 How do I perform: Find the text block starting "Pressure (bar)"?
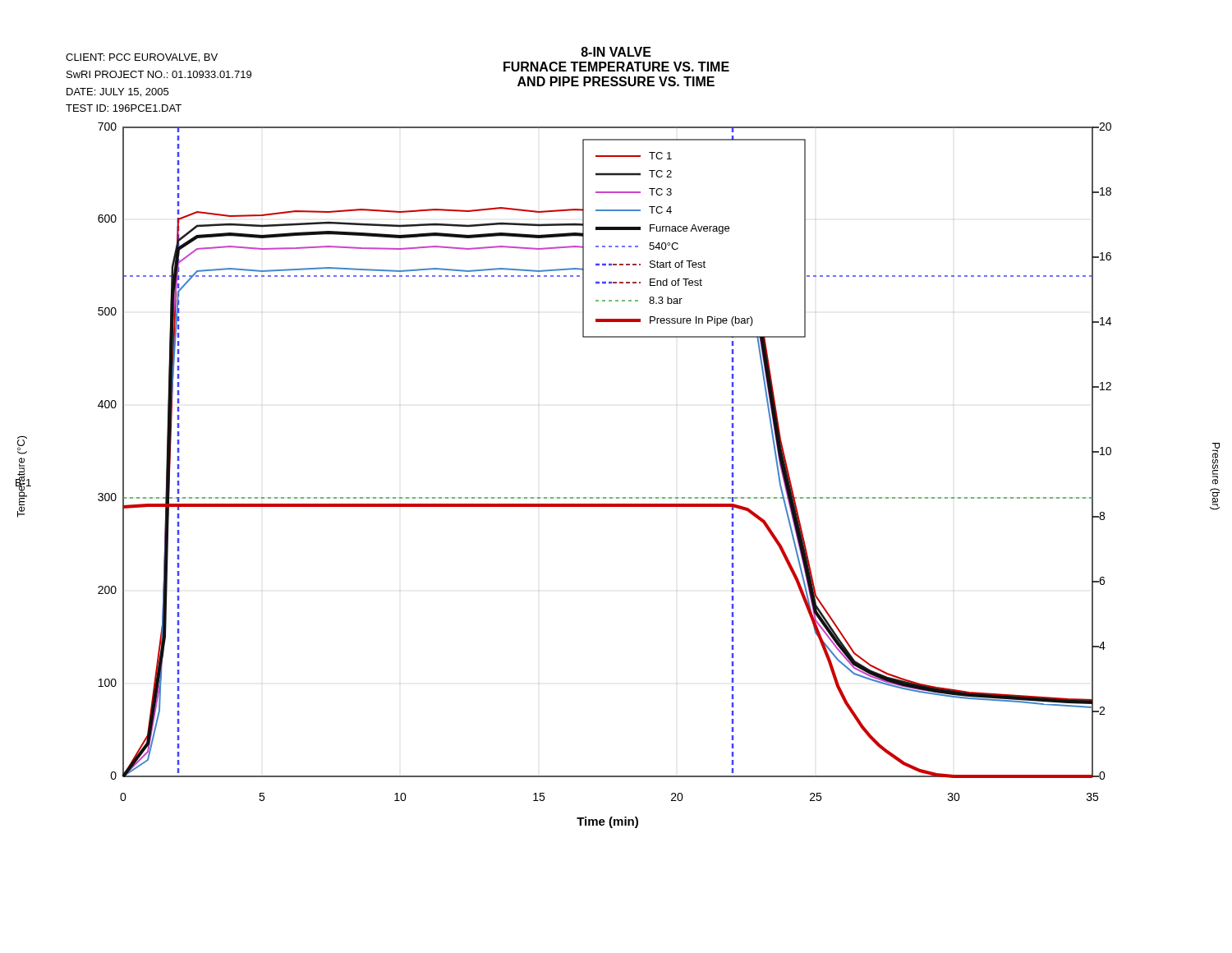click(1216, 476)
